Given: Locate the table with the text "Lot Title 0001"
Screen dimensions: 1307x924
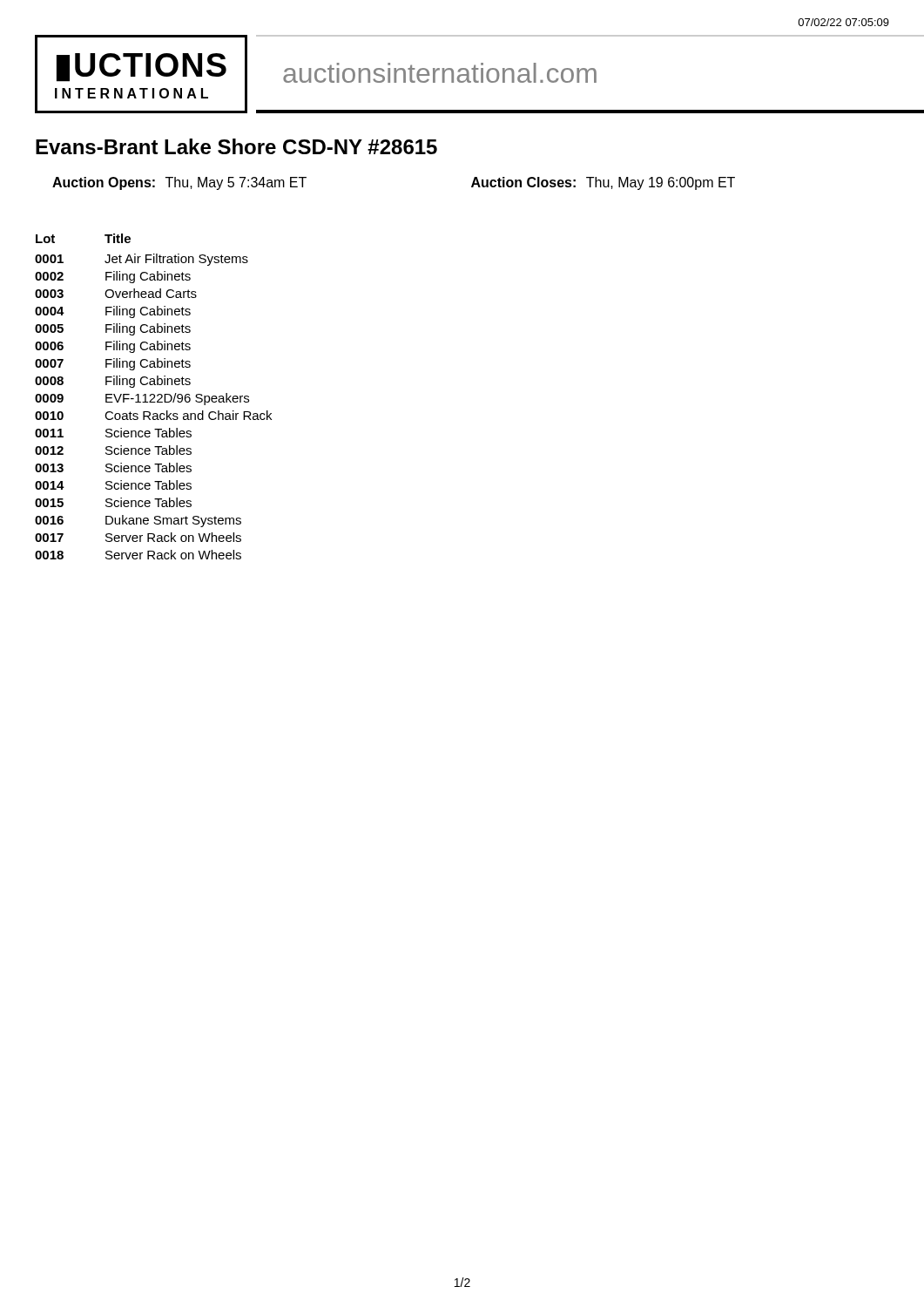Looking at the screenshot, I should click(x=462, y=396).
